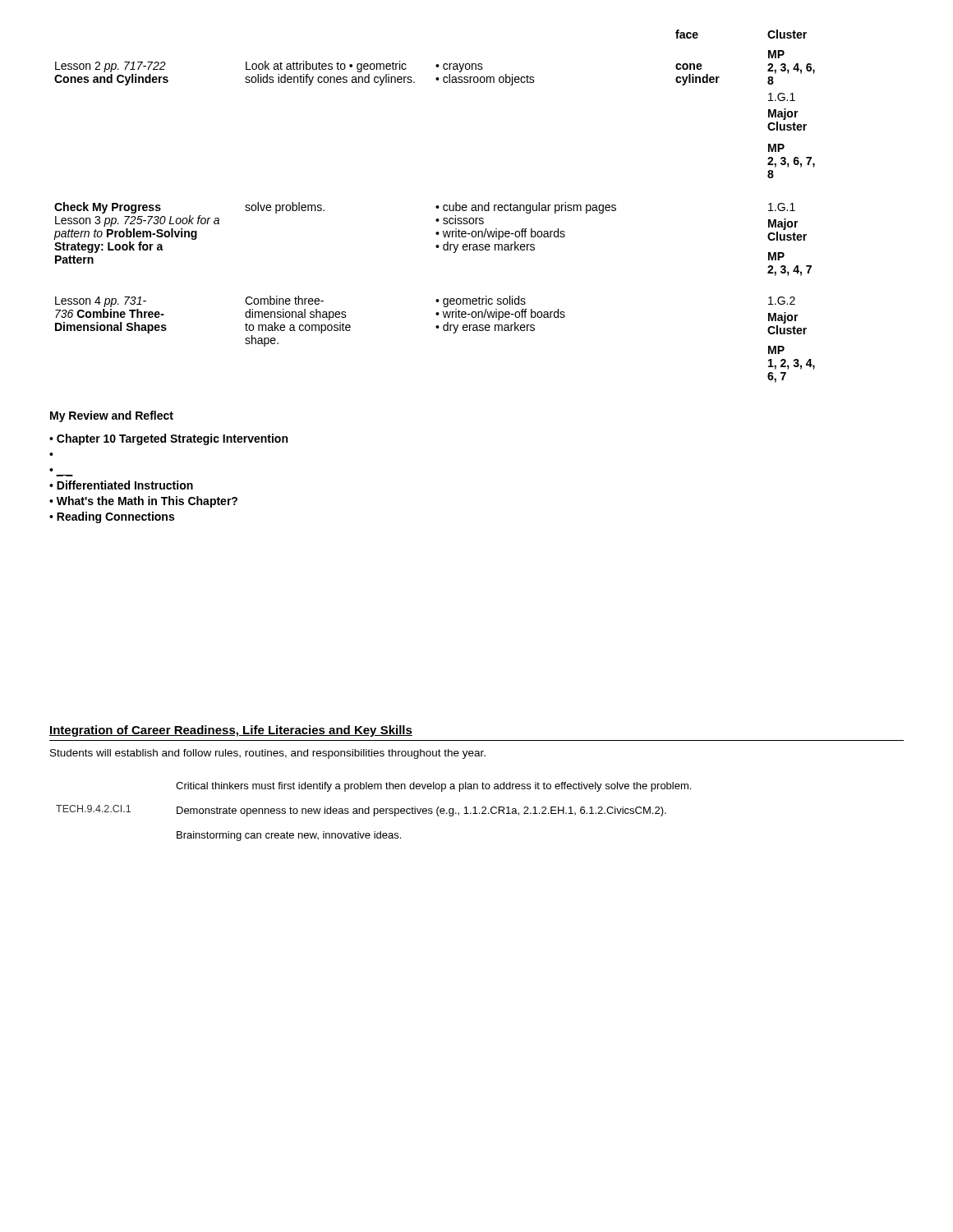Navigate to the passage starting "• Differentiated Instruction"
This screenshot has width=953, height=1232.
[121, 485]
